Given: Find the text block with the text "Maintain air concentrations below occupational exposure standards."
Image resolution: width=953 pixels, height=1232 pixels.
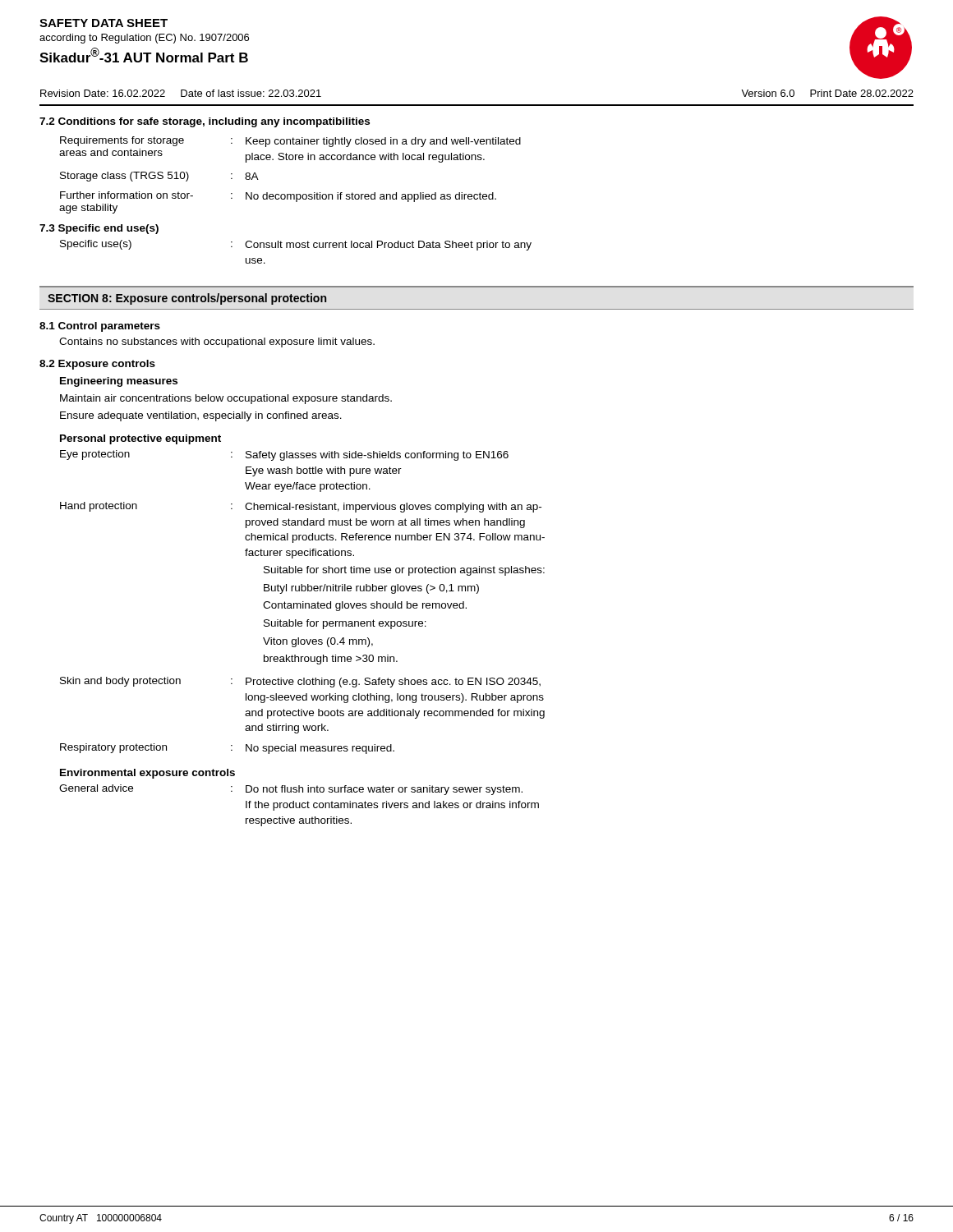Looking at the screenshot, I should [226, 407].
